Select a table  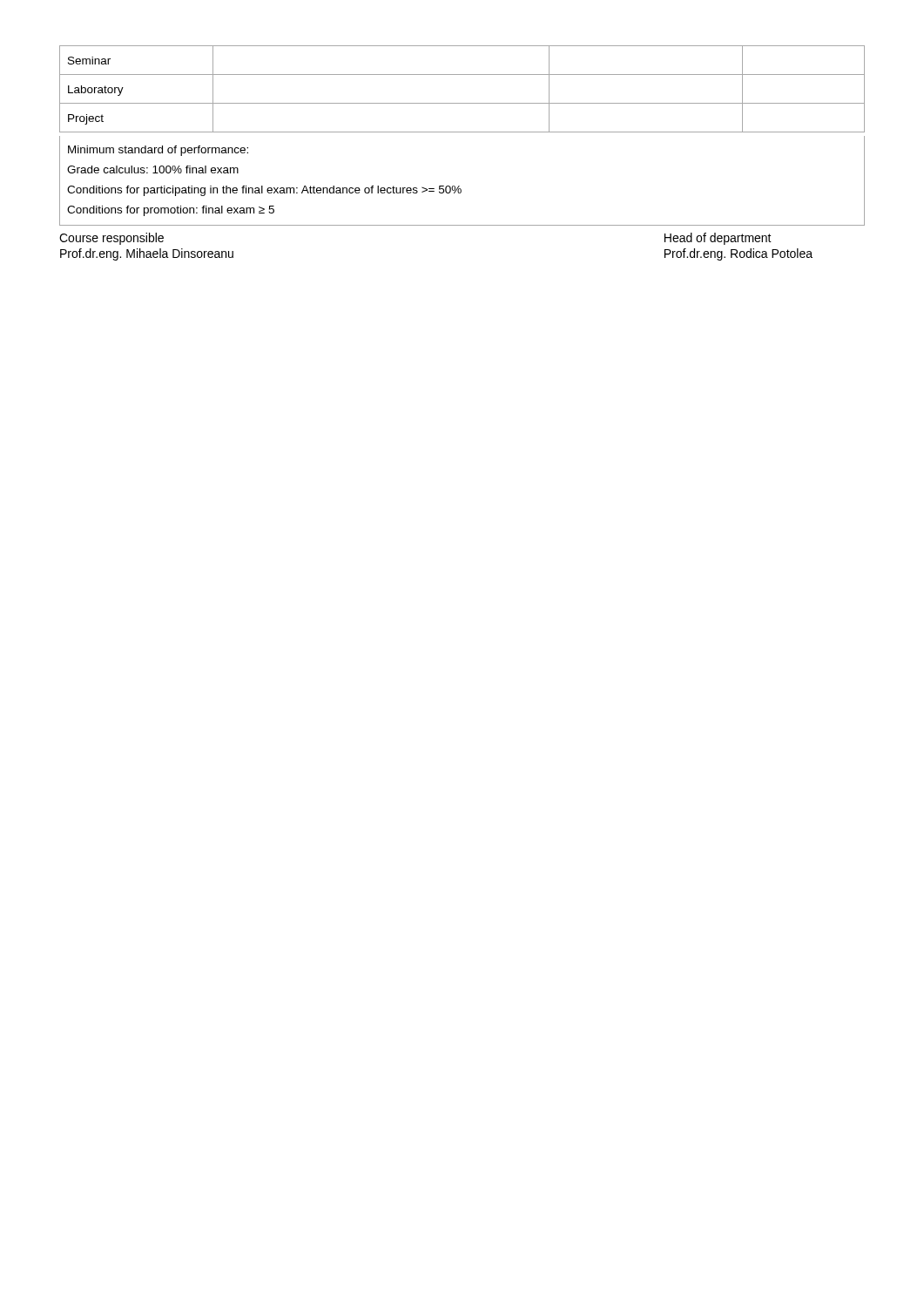(x=462, y=135)
